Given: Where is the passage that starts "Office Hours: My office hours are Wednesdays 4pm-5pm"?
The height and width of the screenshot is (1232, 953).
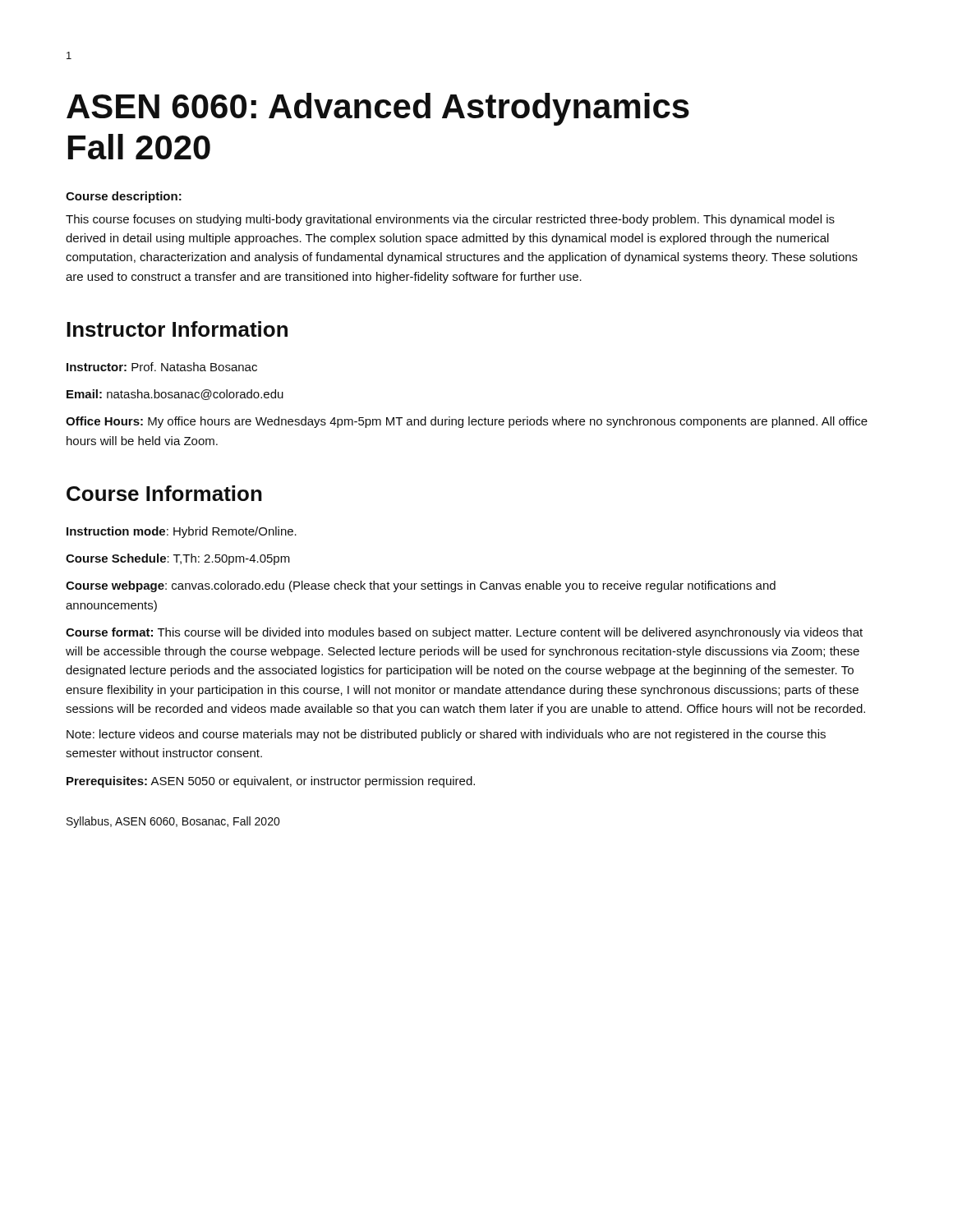Looking at the screenshot, I should [467, 431].
